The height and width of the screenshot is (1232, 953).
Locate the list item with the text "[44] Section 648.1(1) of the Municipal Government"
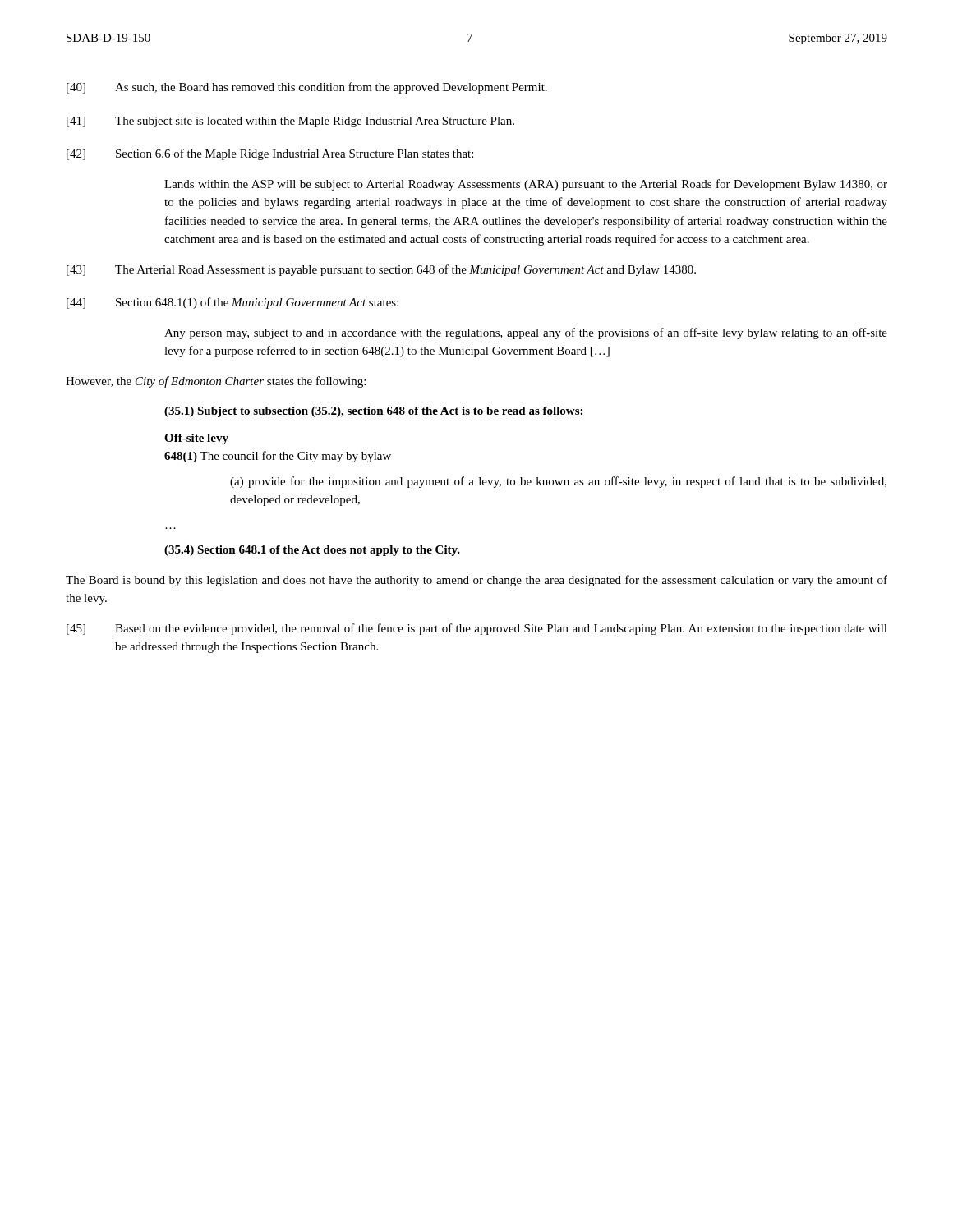(x=232, y=303)
